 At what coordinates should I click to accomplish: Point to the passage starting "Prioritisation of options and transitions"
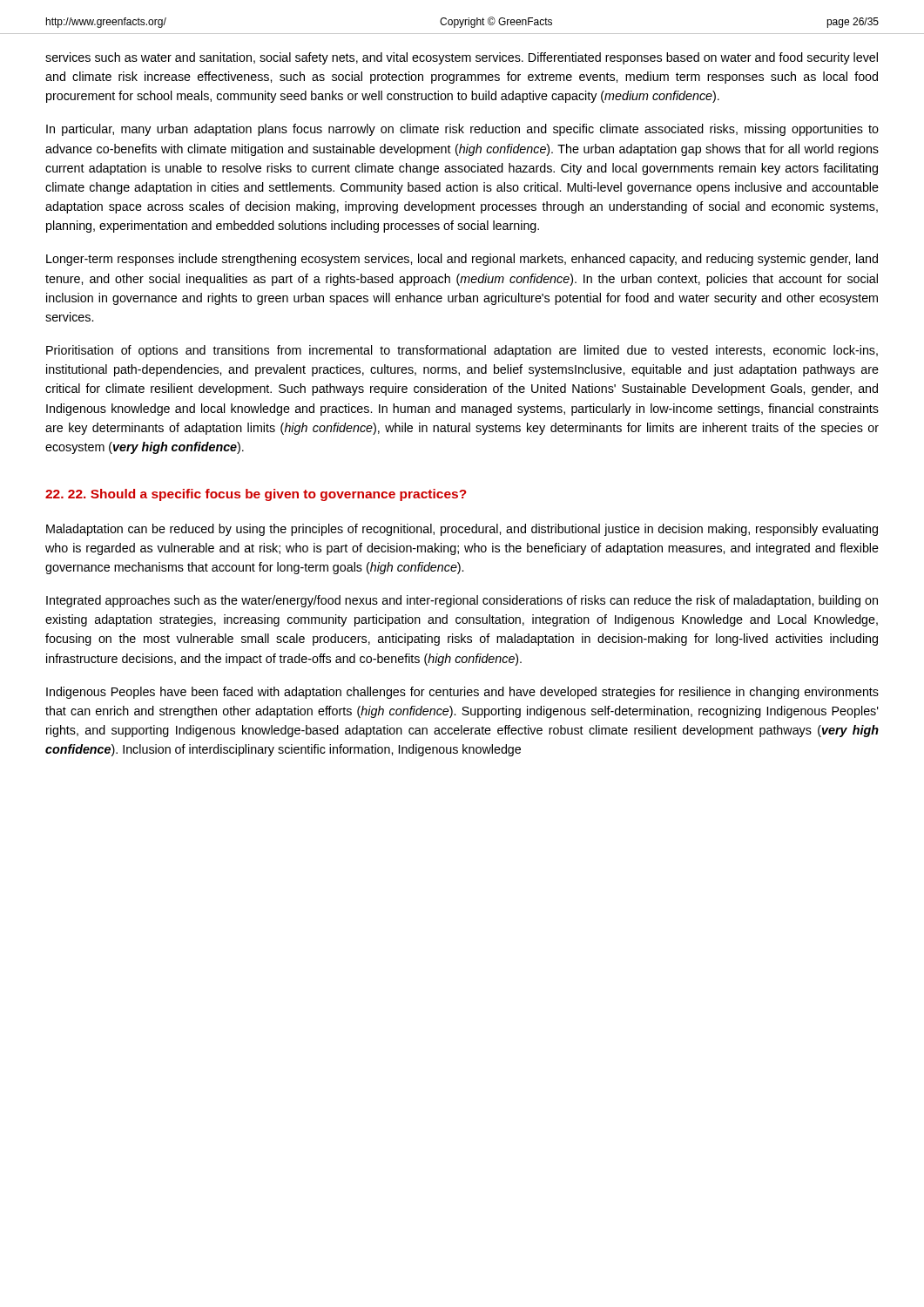(x=462, y=399)
